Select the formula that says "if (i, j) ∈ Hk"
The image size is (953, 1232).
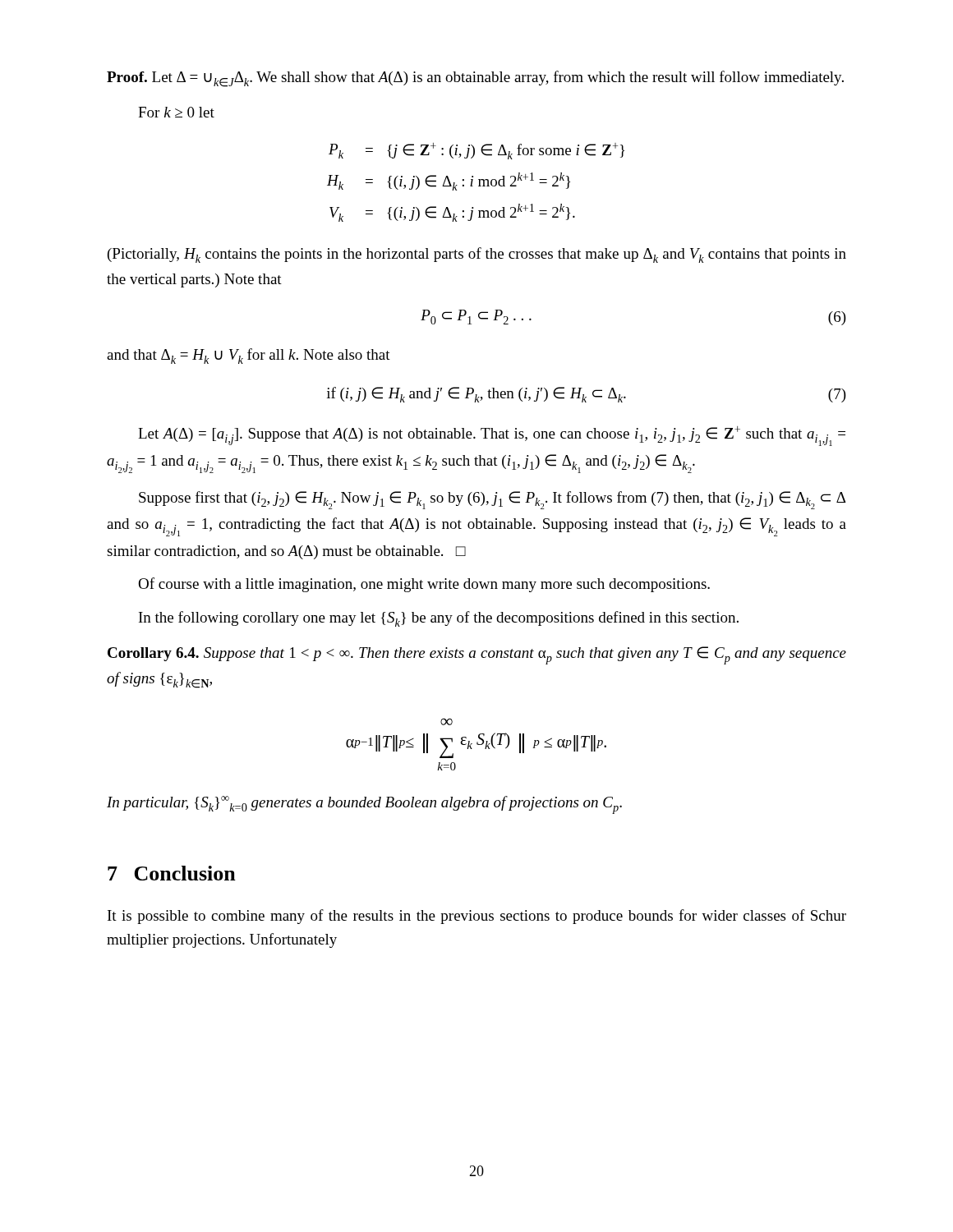click(x=586, y=394)
